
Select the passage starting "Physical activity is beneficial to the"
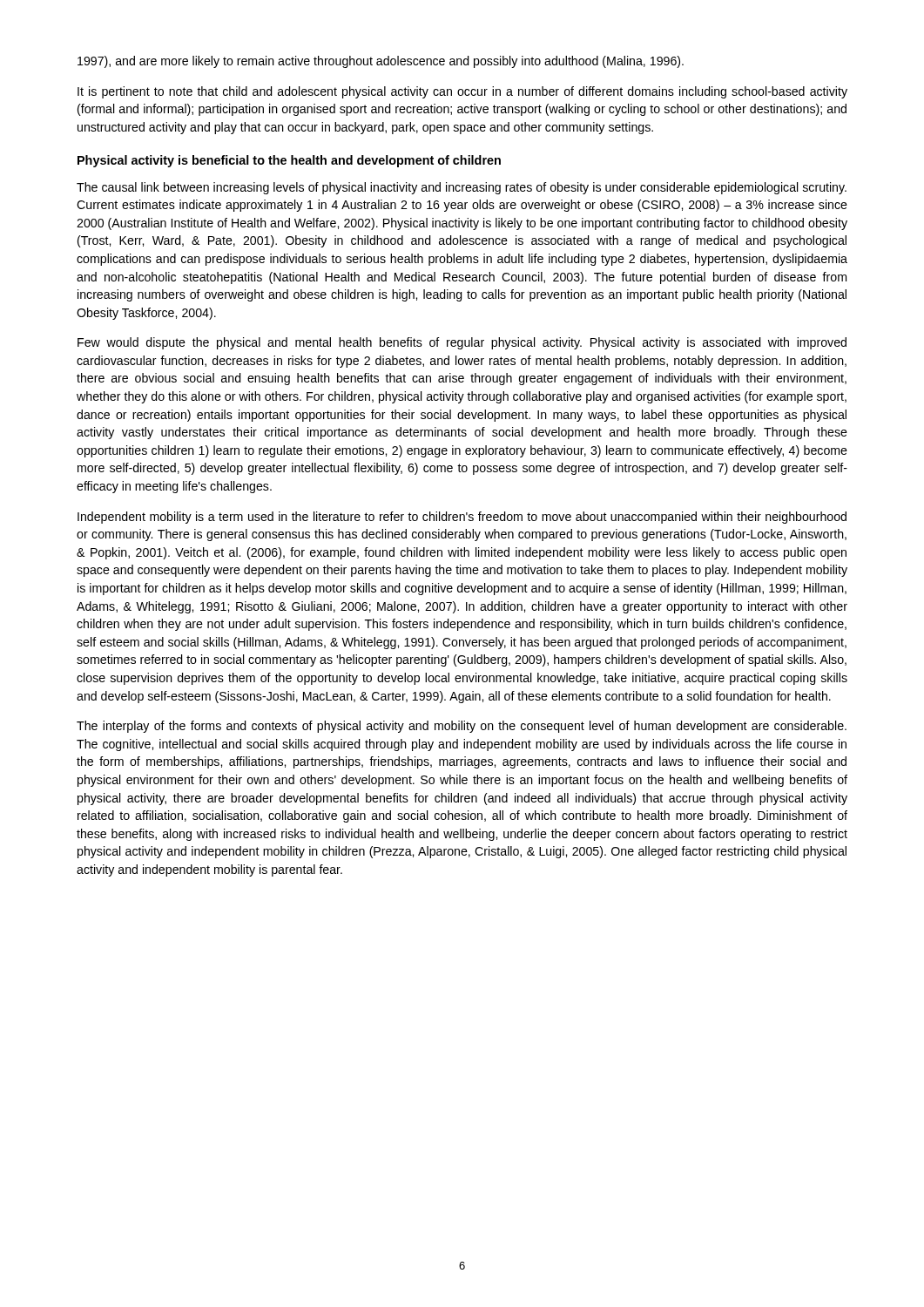(x=289, y=161)
